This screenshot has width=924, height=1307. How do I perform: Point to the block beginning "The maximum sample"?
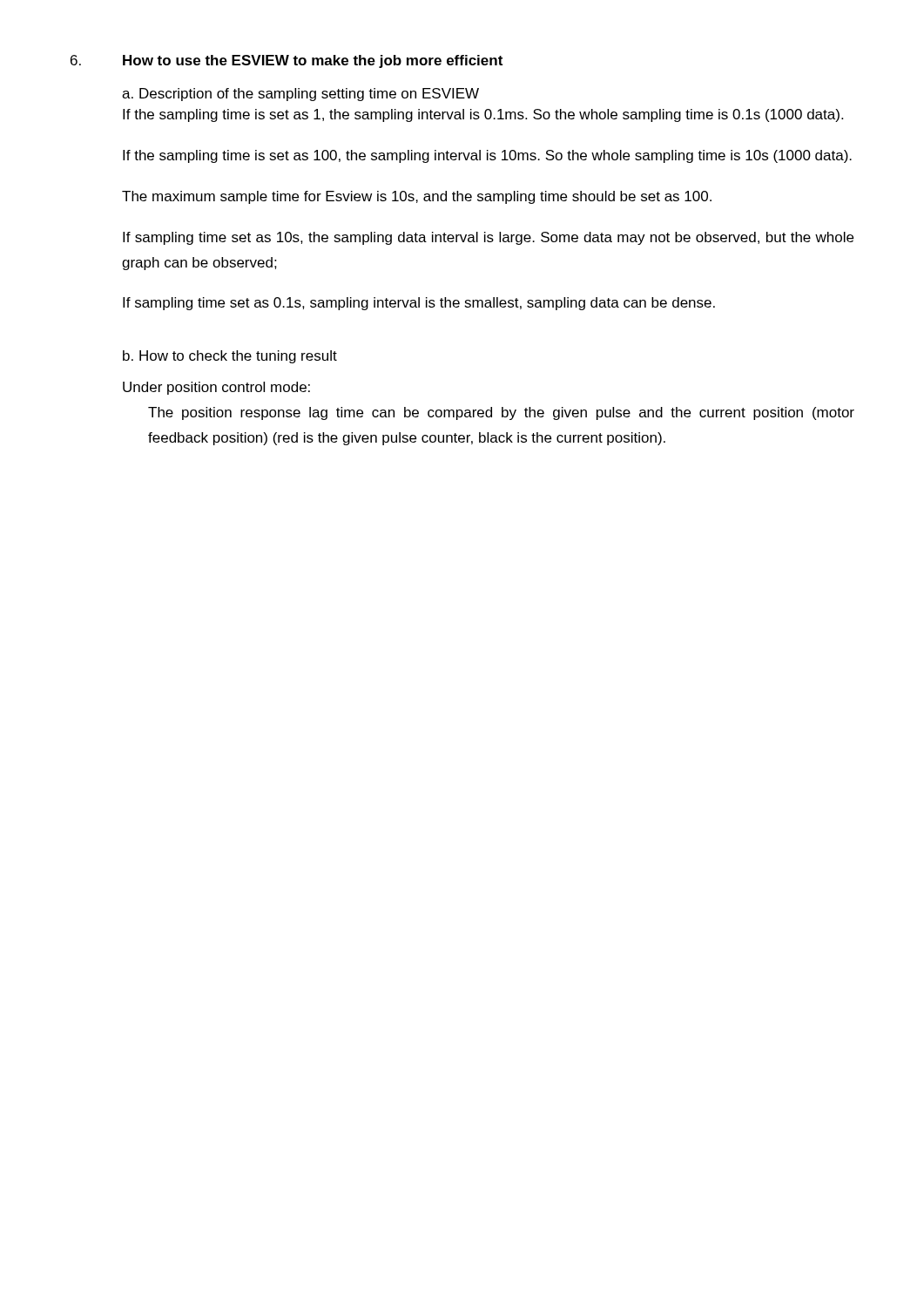point(488,197)
